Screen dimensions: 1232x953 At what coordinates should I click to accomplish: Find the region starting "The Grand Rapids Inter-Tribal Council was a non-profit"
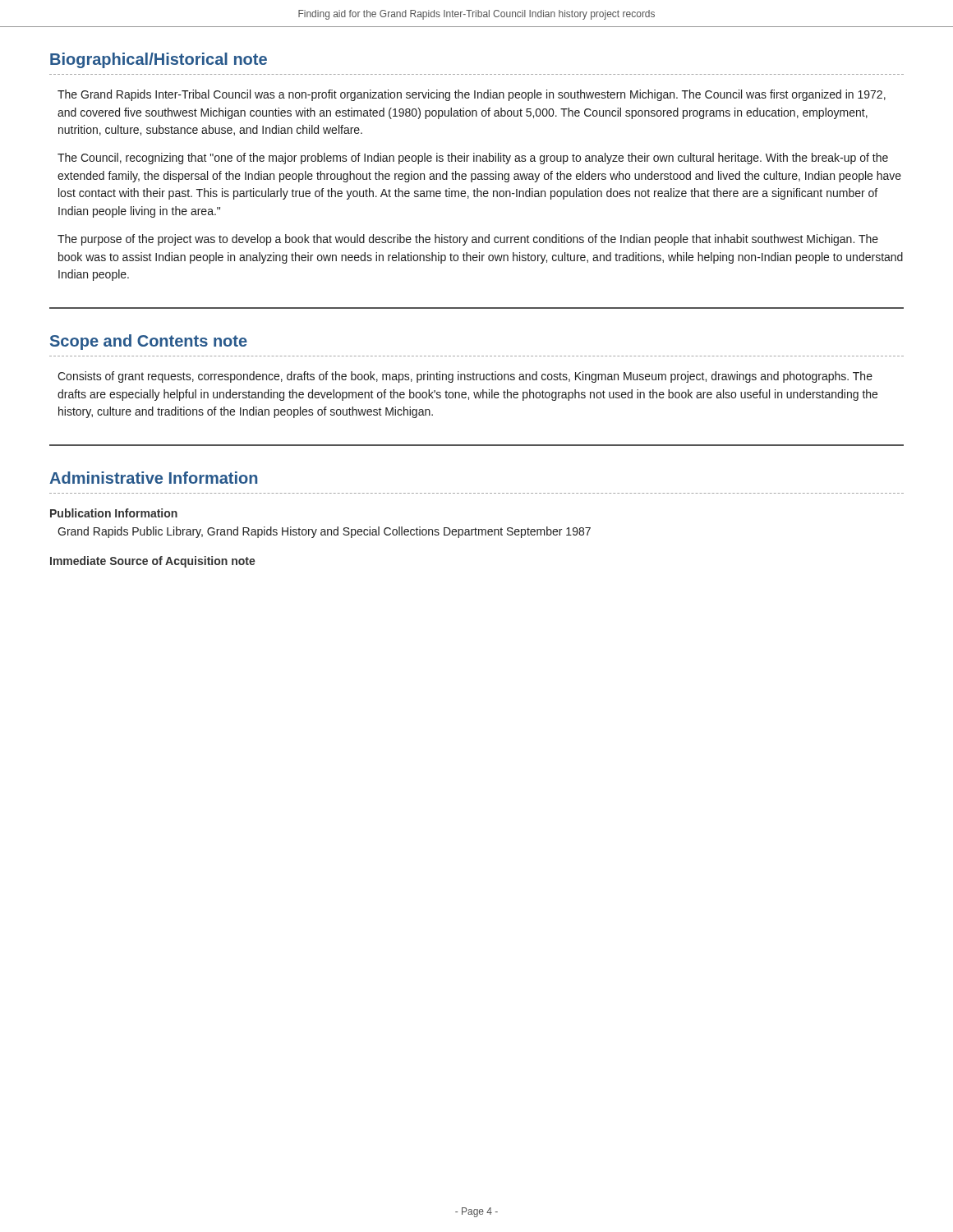pos(472,112)
